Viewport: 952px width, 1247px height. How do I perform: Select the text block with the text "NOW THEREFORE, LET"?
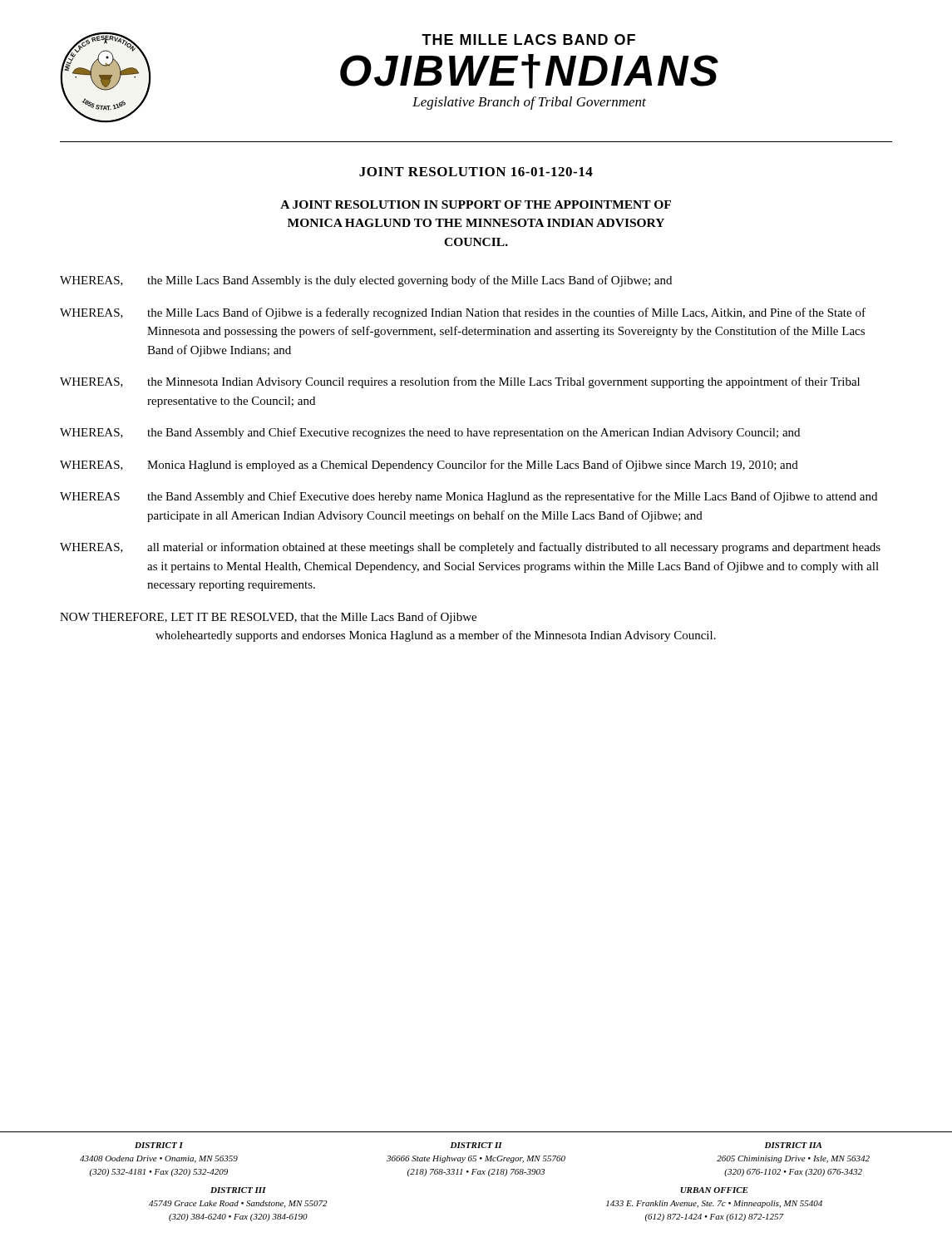point(476,628)
